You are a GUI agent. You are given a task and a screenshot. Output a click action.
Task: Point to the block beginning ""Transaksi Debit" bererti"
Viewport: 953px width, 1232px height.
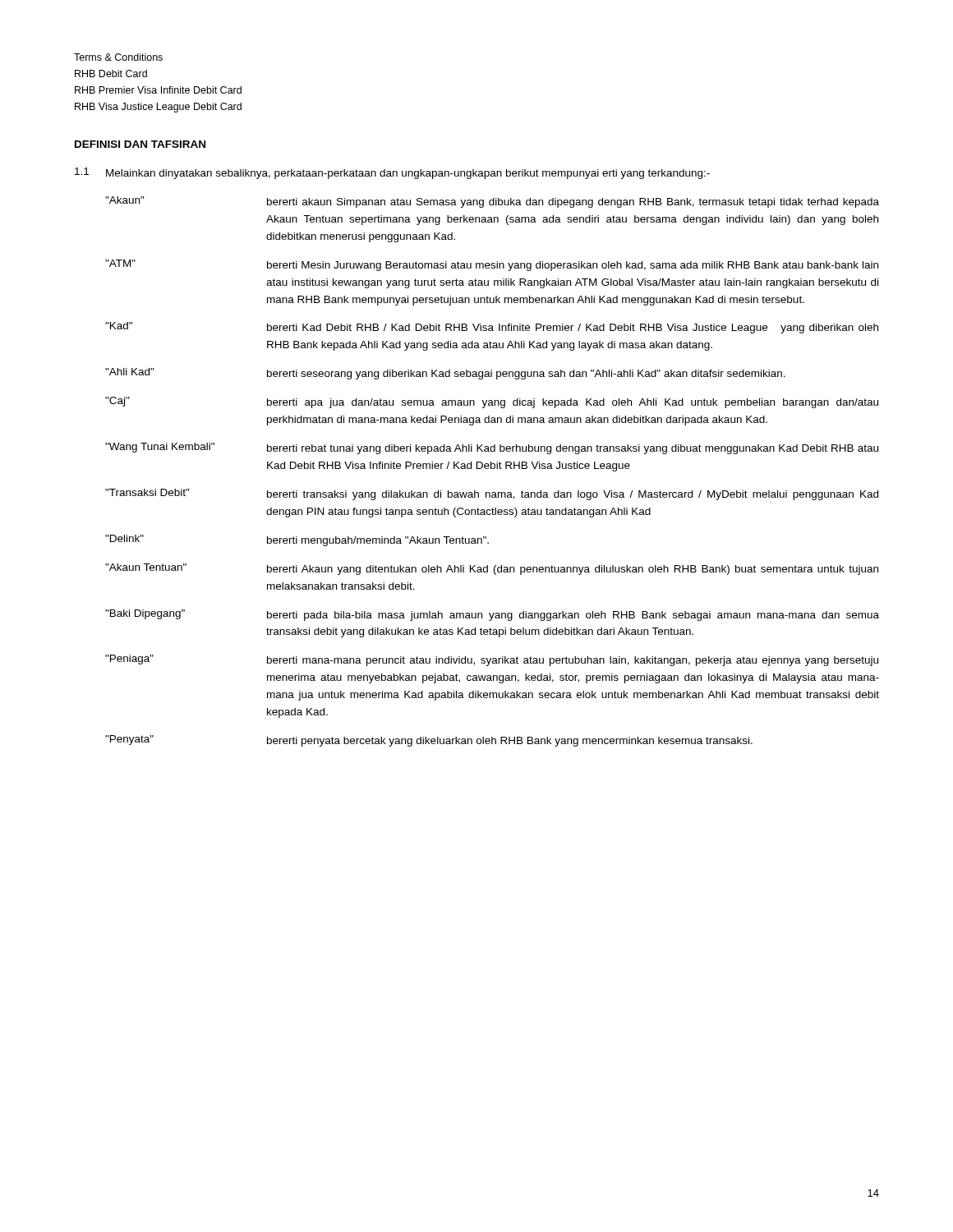(492, 503)
